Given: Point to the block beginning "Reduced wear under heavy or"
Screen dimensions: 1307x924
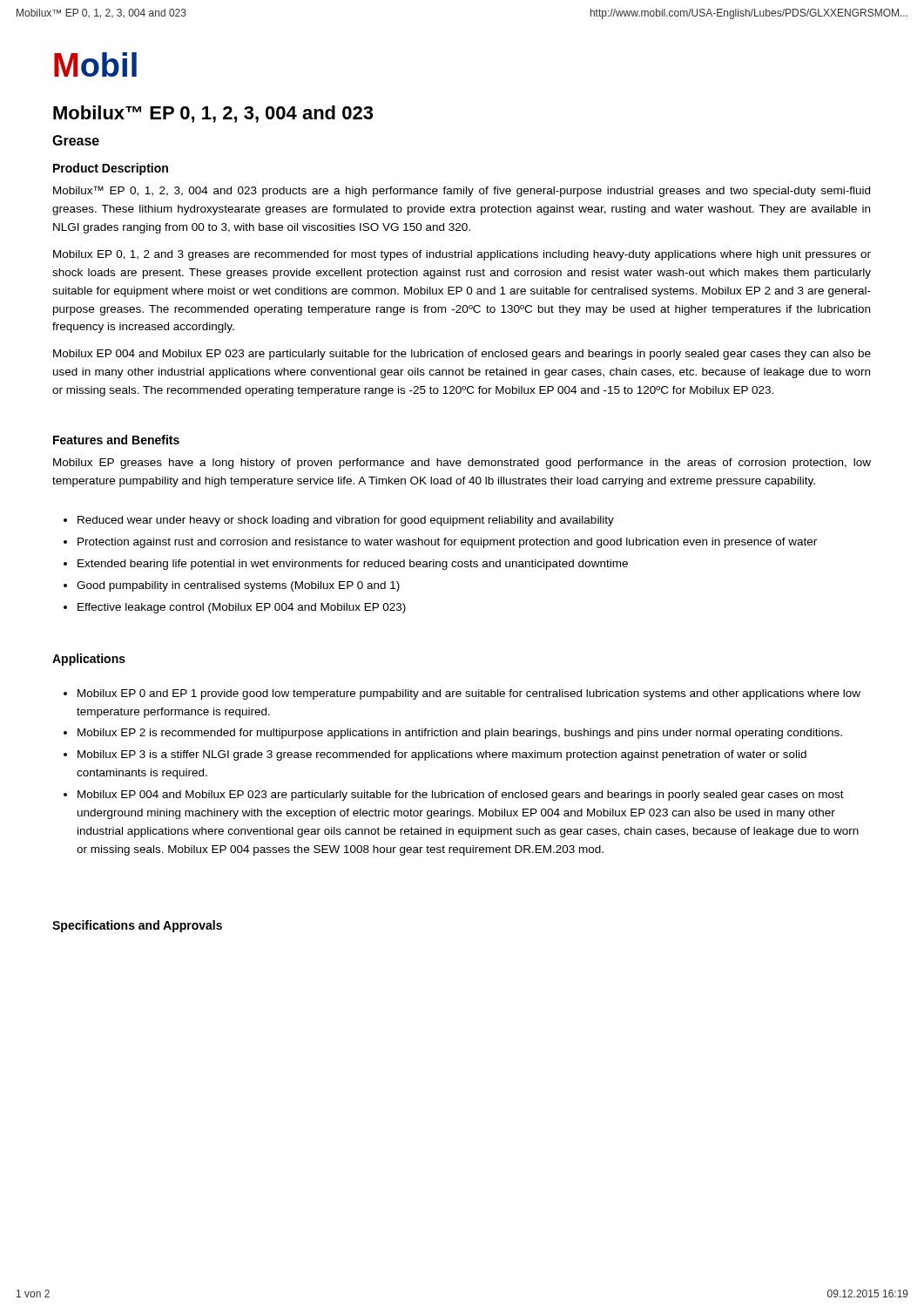Looking at the screenshot, I should (345, 520).
